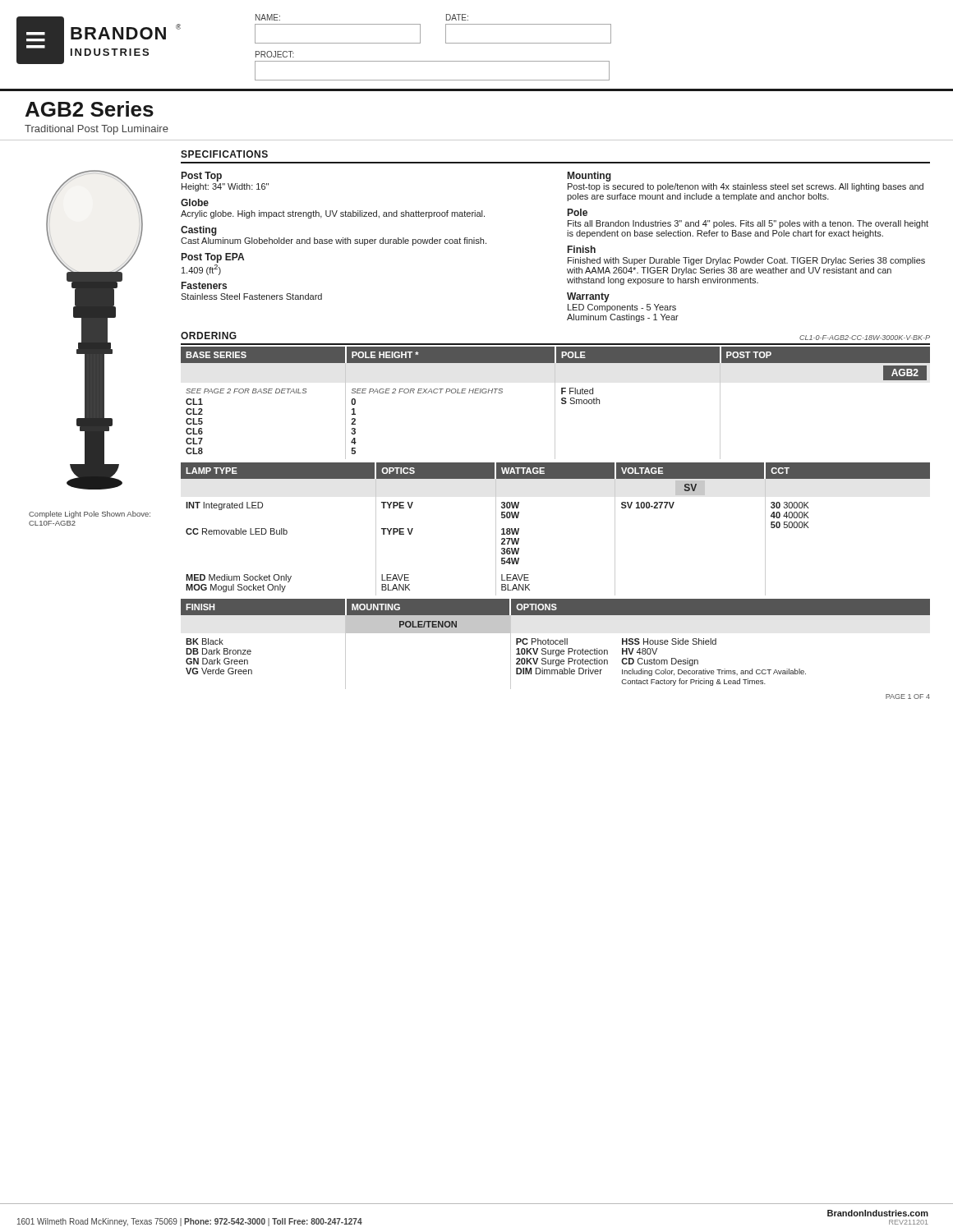Find the logo
The height and width of the screenshot is (1232, 953).
click(103, 45)
